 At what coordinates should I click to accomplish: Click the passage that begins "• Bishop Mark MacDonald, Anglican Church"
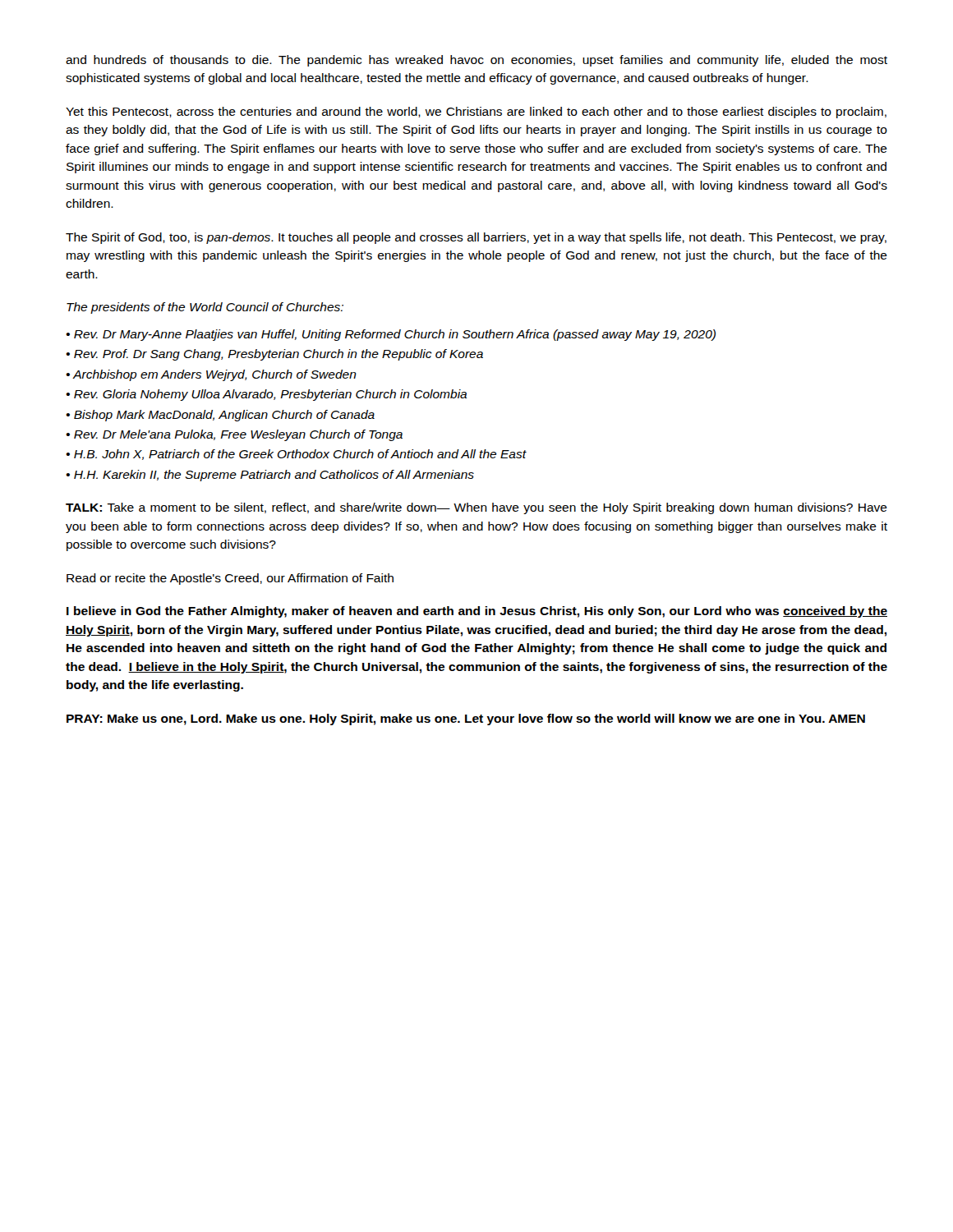pyautogui.click(x=220, y=414)
